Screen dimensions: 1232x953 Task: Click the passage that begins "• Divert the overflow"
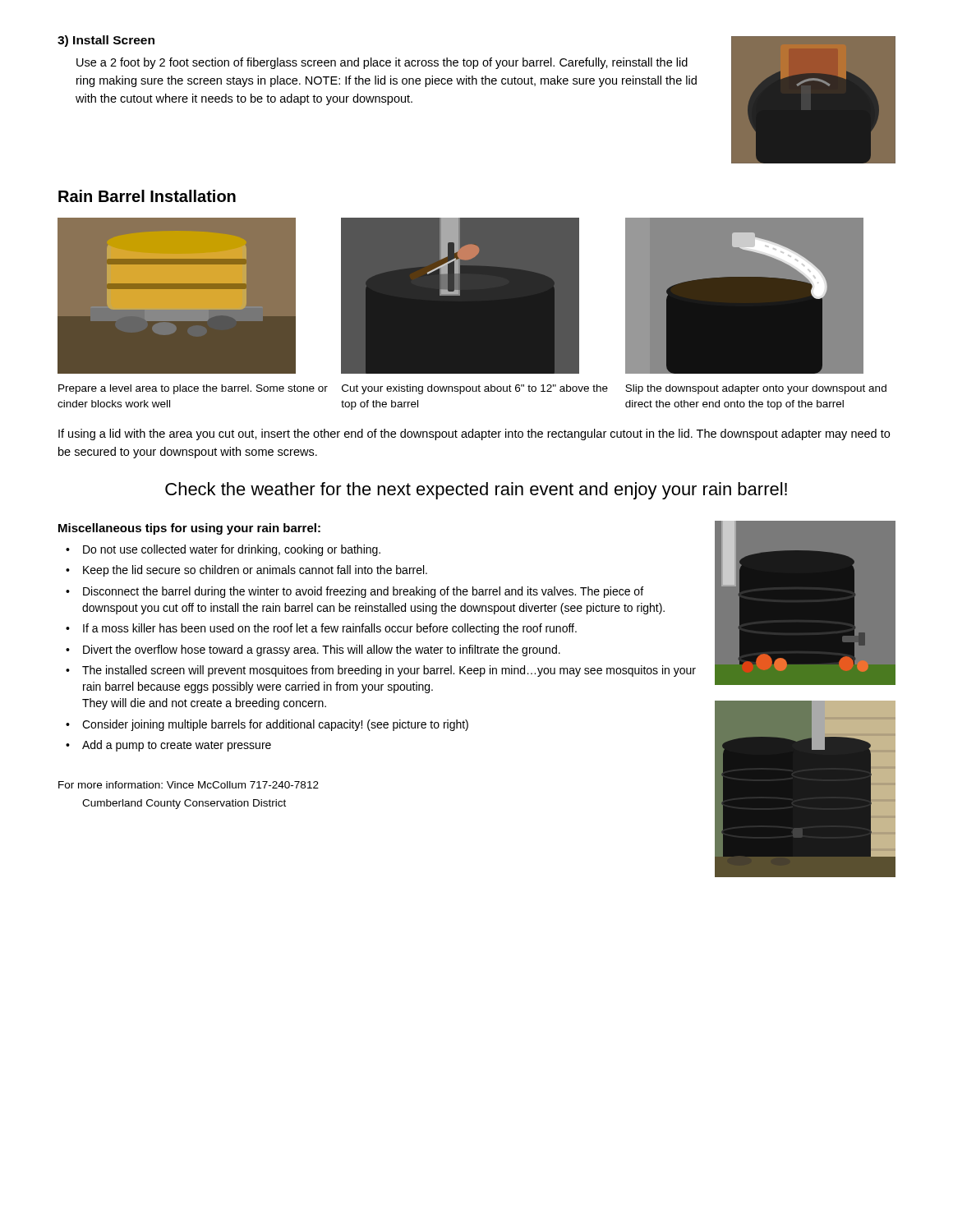313,649
